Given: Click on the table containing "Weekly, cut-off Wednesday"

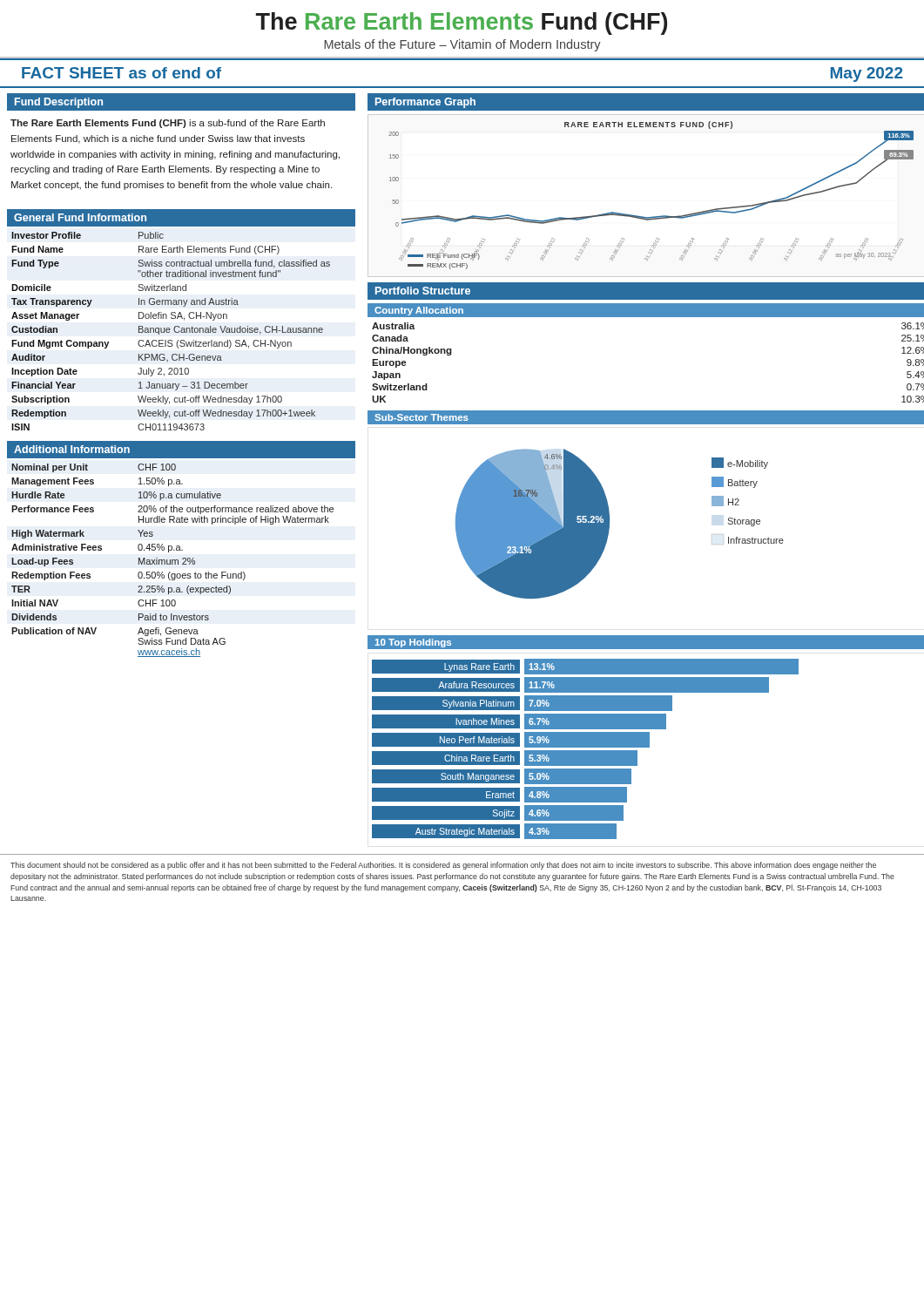Looking at the screenshot, I should [181, 331].
